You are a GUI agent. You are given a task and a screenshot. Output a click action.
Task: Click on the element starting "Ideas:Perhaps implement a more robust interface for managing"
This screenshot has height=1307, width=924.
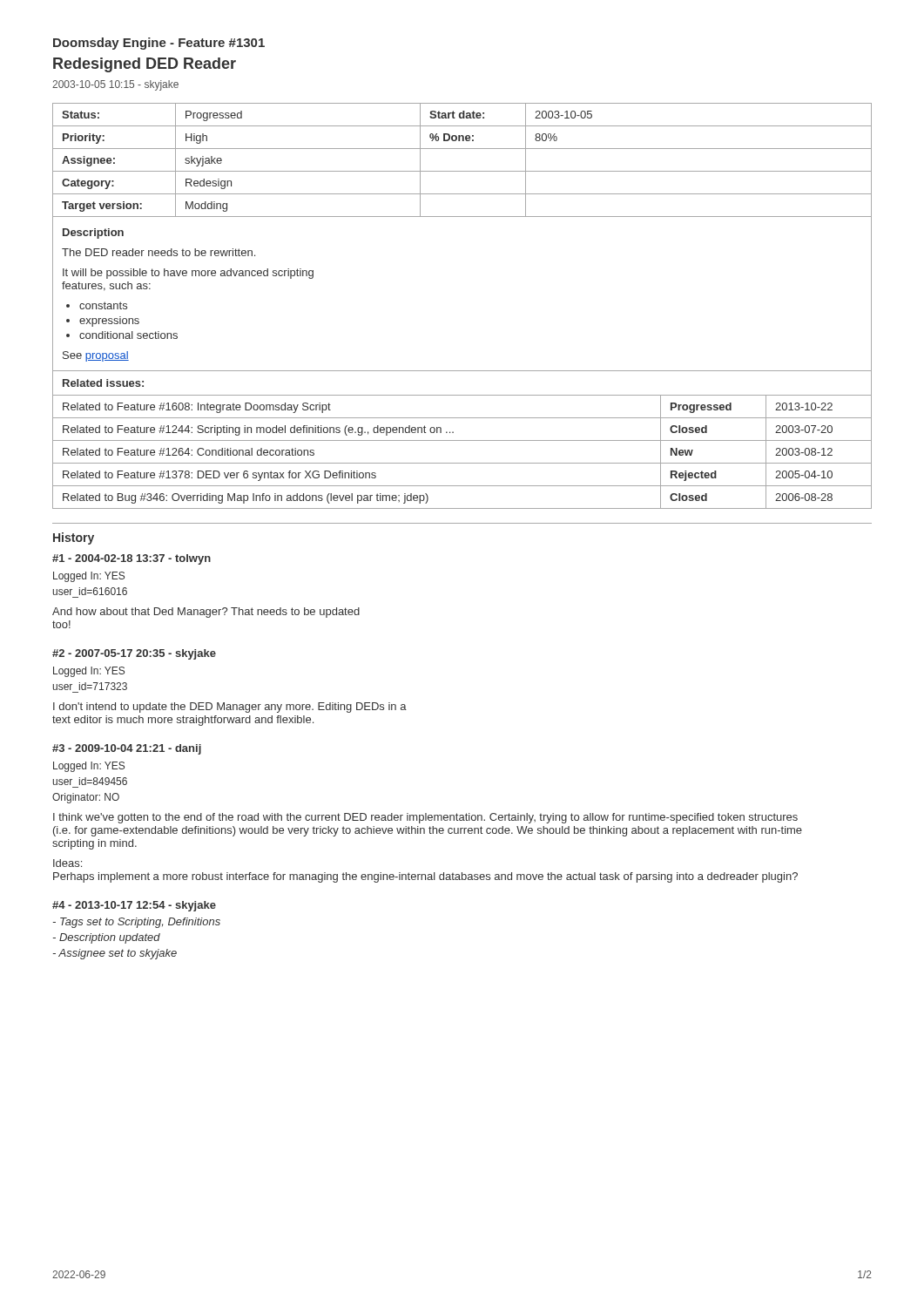click(425, 870)
